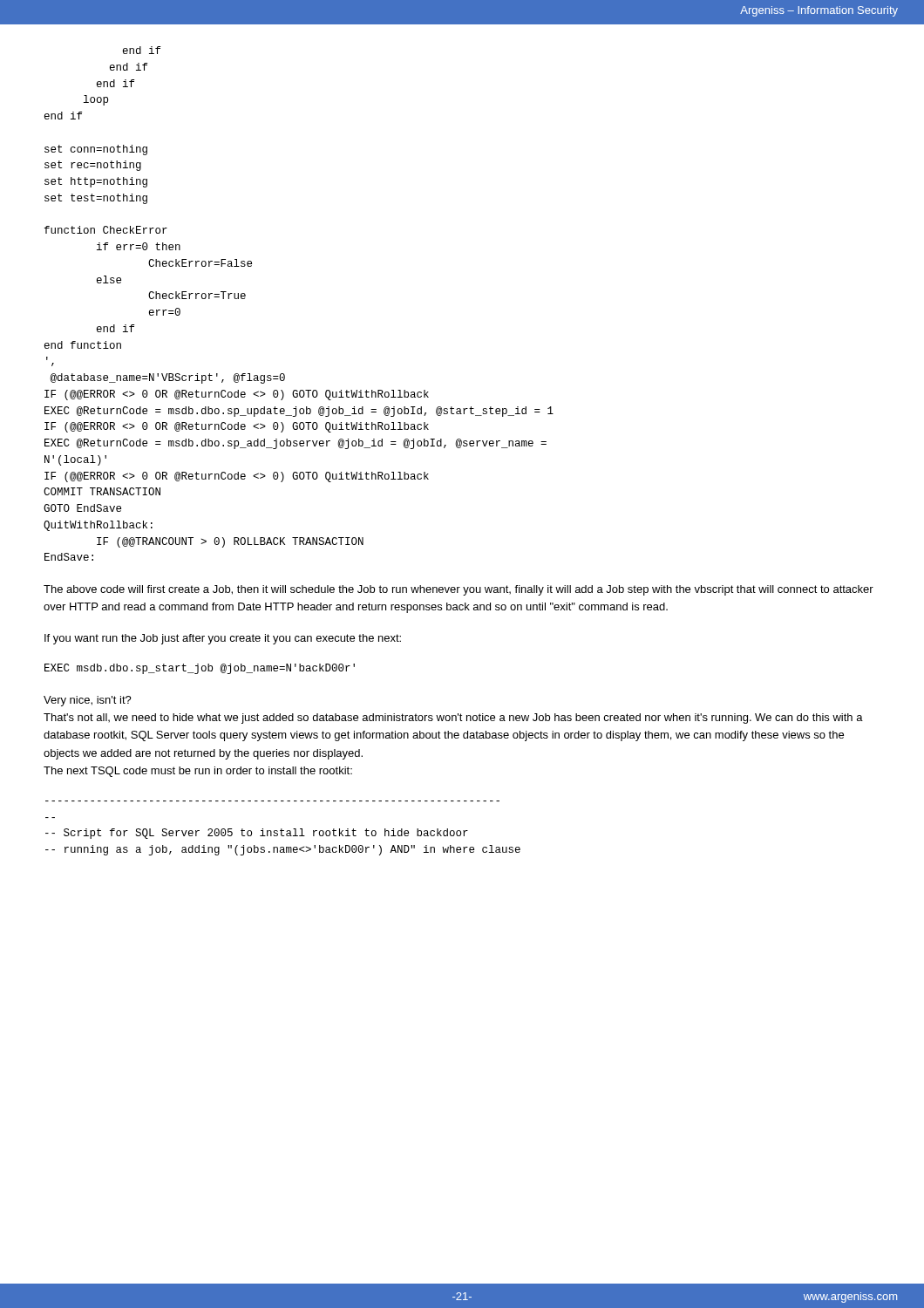
Task: Select the text block containing "Very nice, isn't it? That's"
Action: pyautogui.click(x=453, y=735)
